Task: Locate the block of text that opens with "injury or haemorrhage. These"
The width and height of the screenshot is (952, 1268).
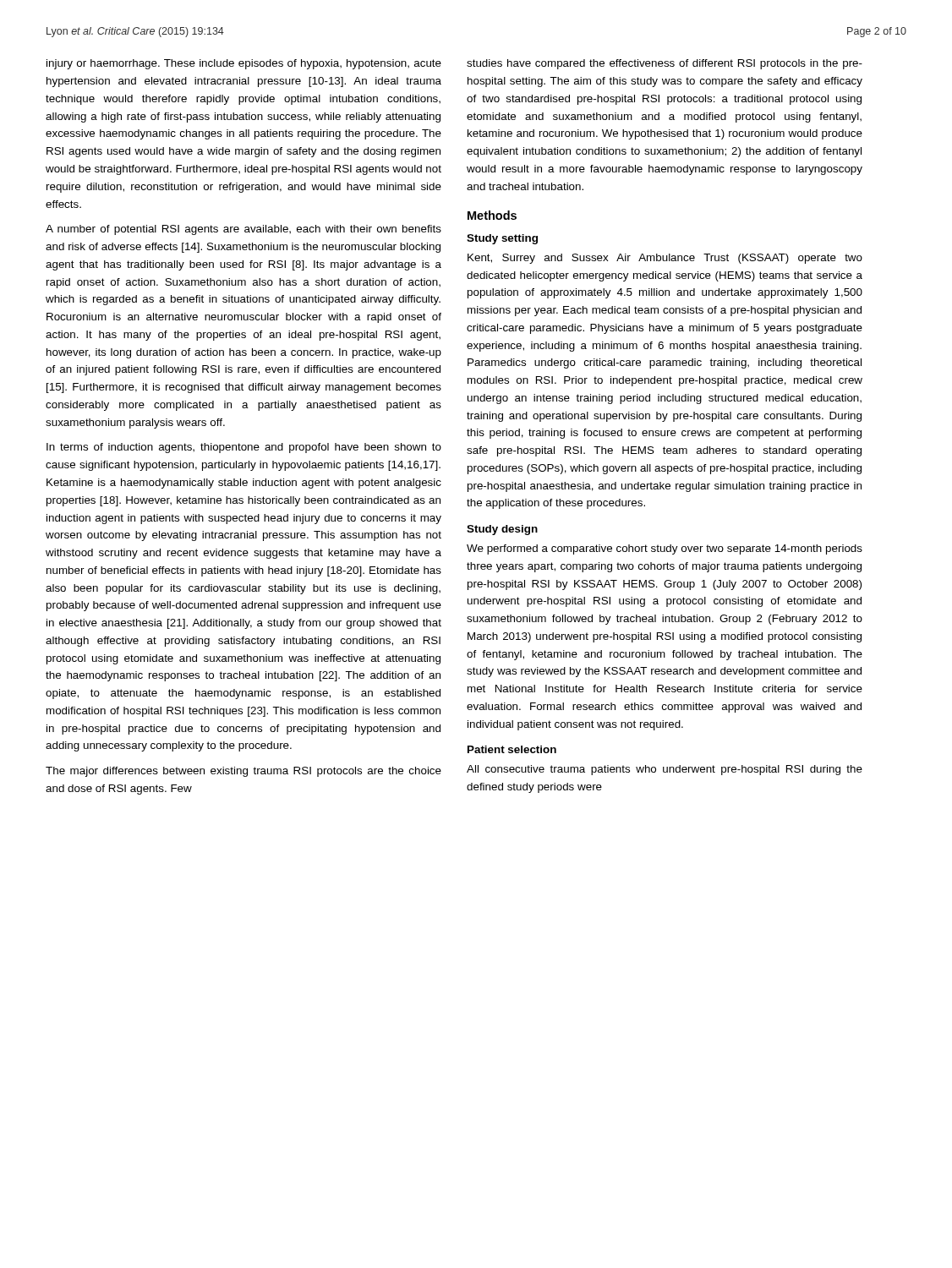Action: (244, 134)
